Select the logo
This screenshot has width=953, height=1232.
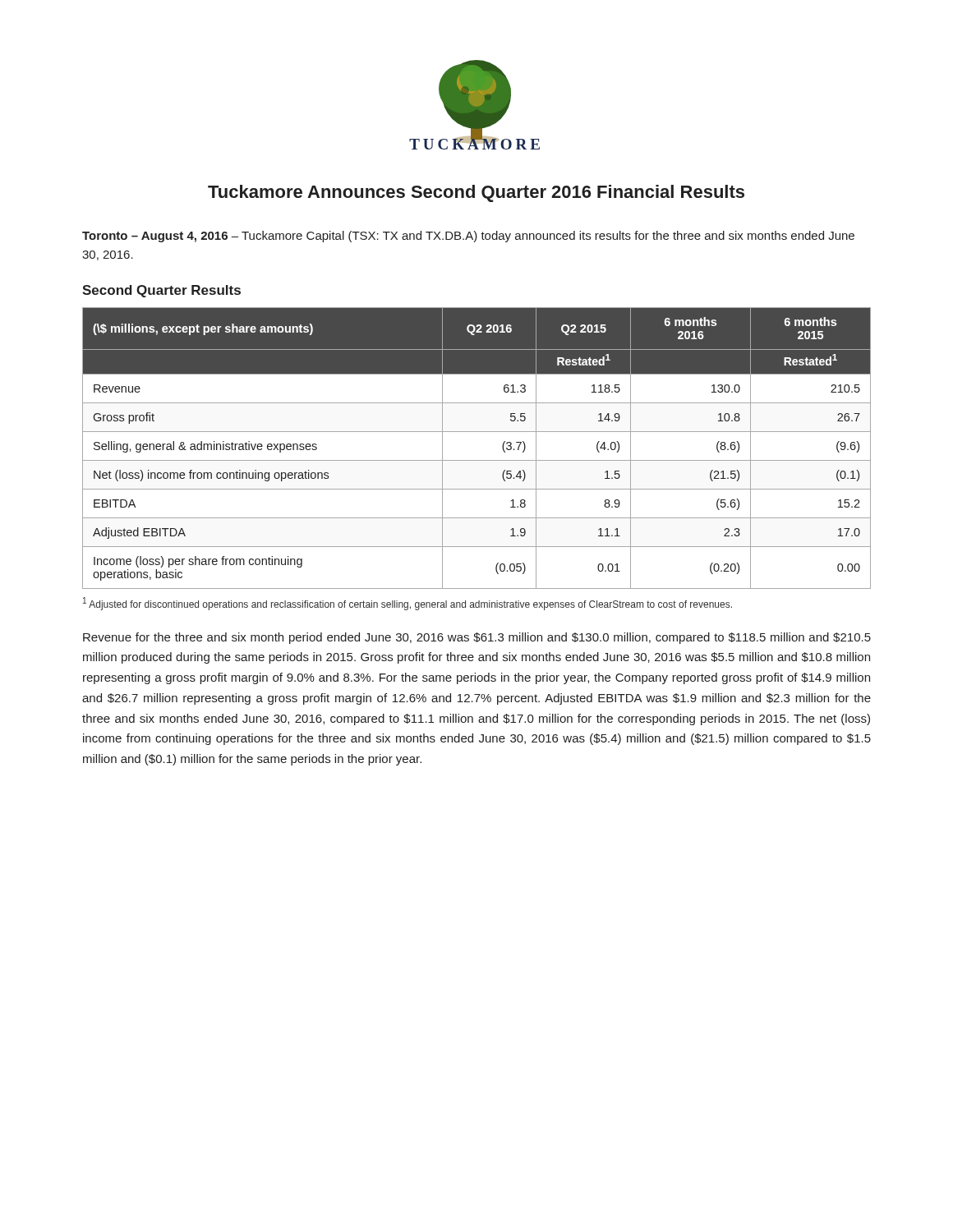(x=476, y=104)
